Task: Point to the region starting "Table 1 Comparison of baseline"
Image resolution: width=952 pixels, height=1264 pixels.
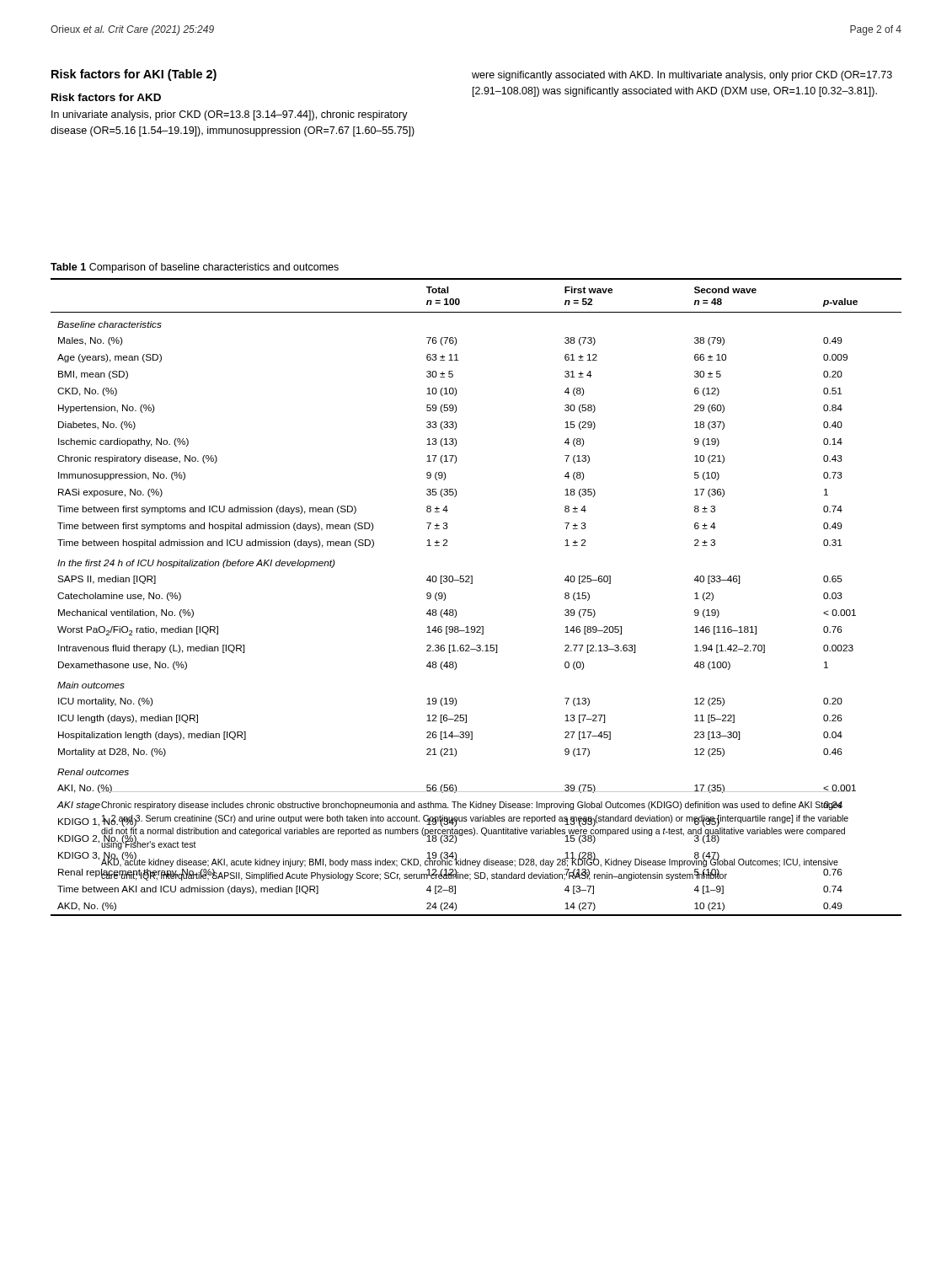Action: coord(195,267)
